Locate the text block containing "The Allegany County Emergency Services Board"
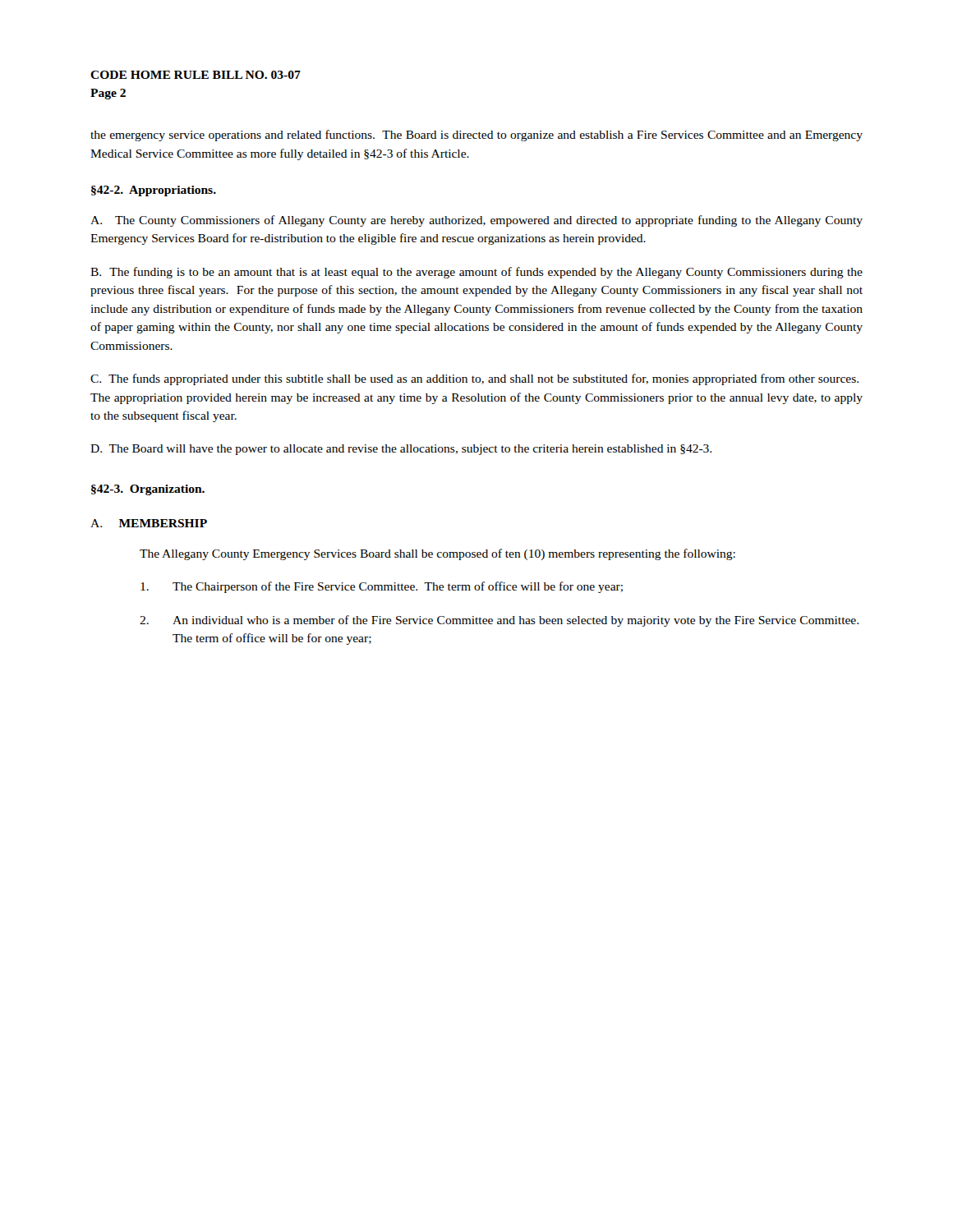The image size is (953, 1232). 438,553
